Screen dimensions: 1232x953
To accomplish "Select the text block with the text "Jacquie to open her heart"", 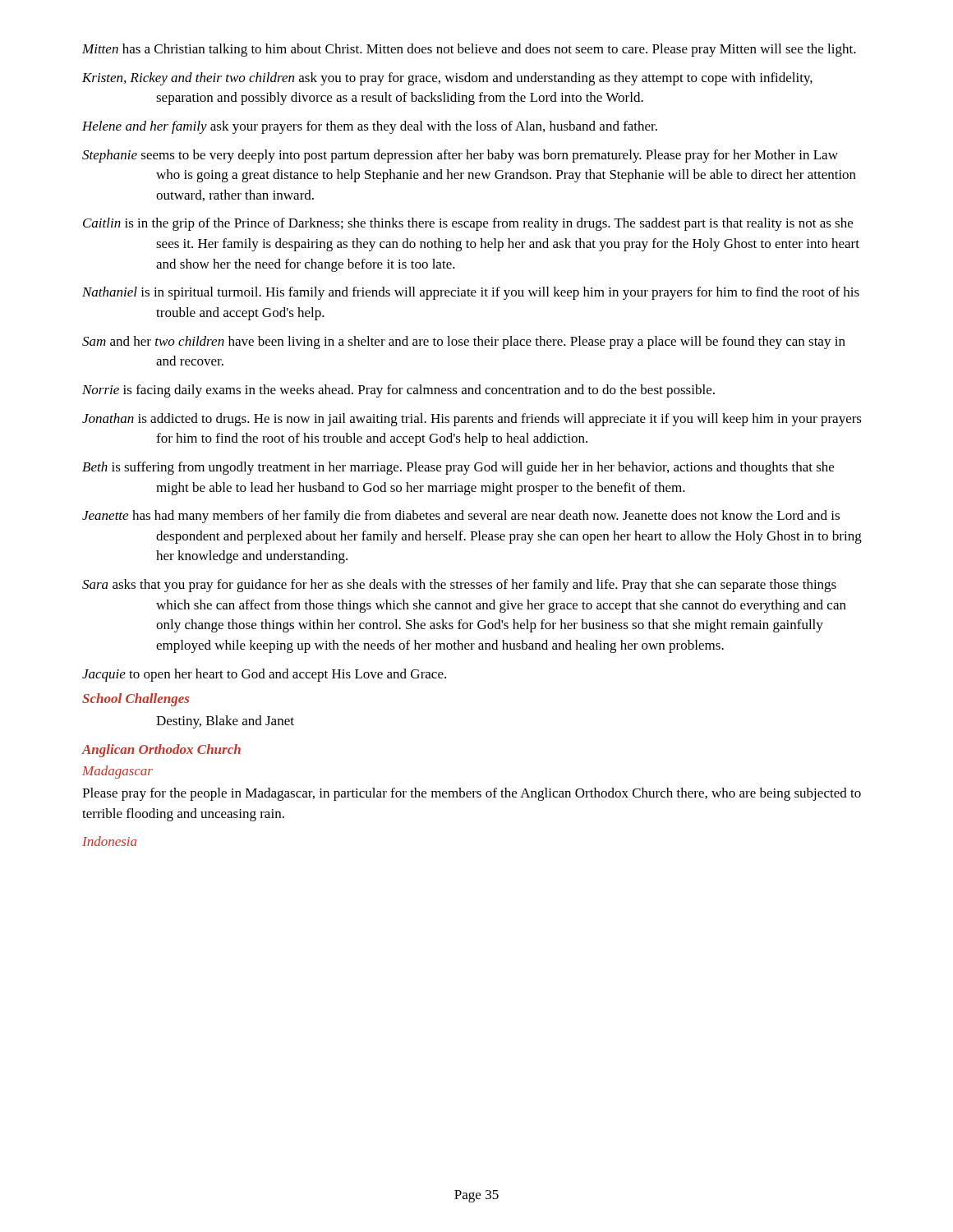I will point(265,674).
